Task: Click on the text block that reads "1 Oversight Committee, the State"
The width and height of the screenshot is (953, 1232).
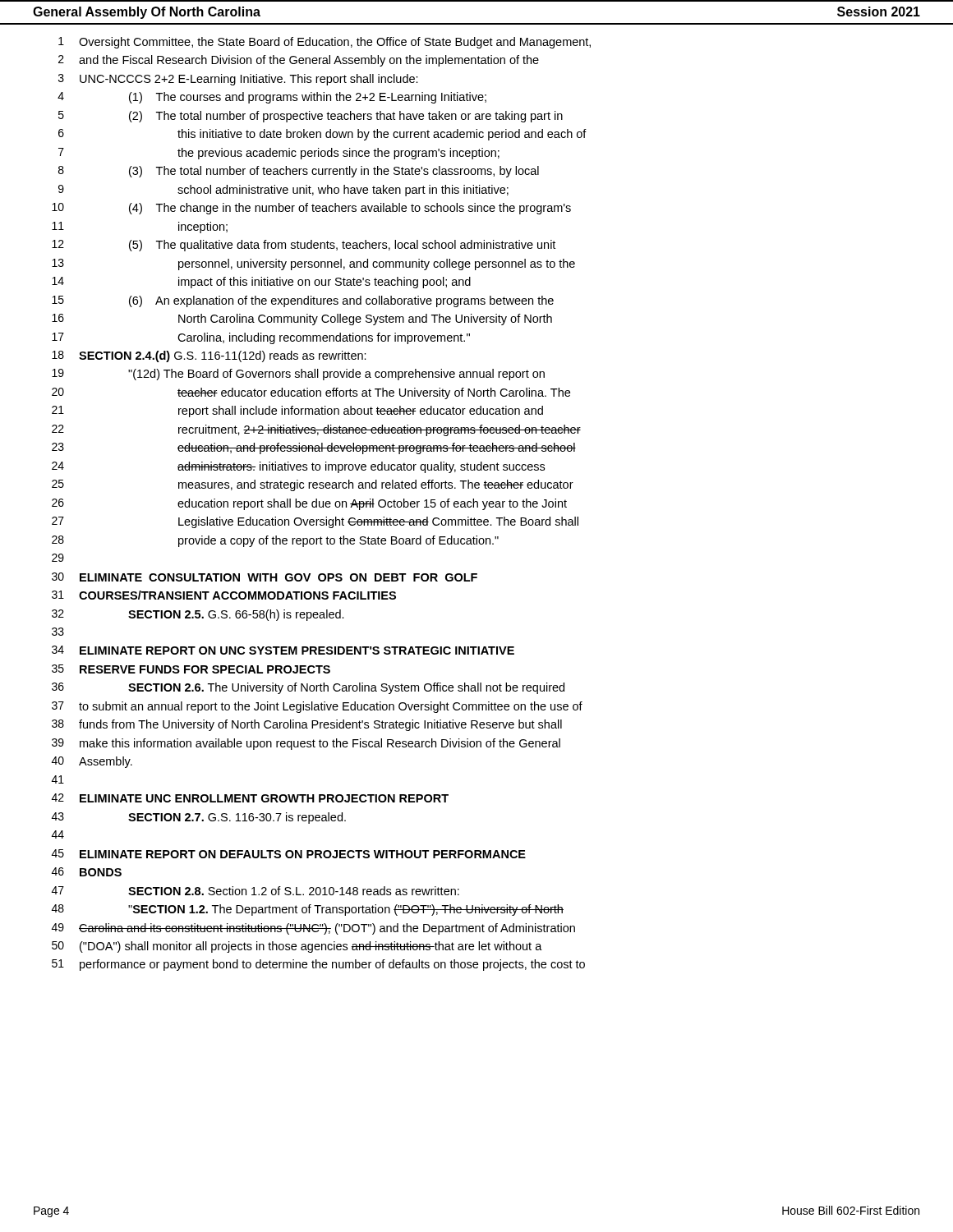Action: [476, 61]
